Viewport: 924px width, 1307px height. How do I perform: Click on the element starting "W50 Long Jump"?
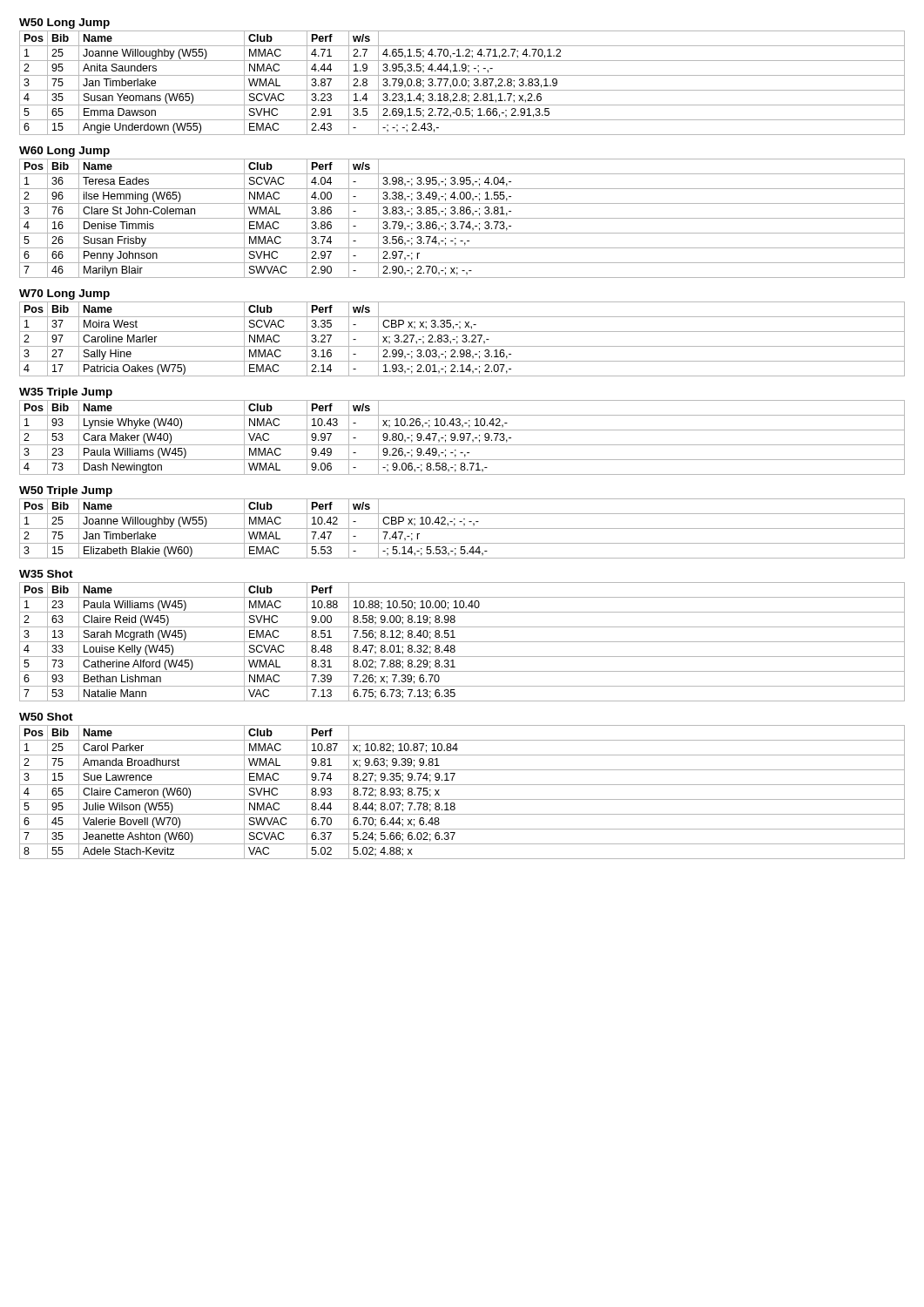click(x=65, y=22)
